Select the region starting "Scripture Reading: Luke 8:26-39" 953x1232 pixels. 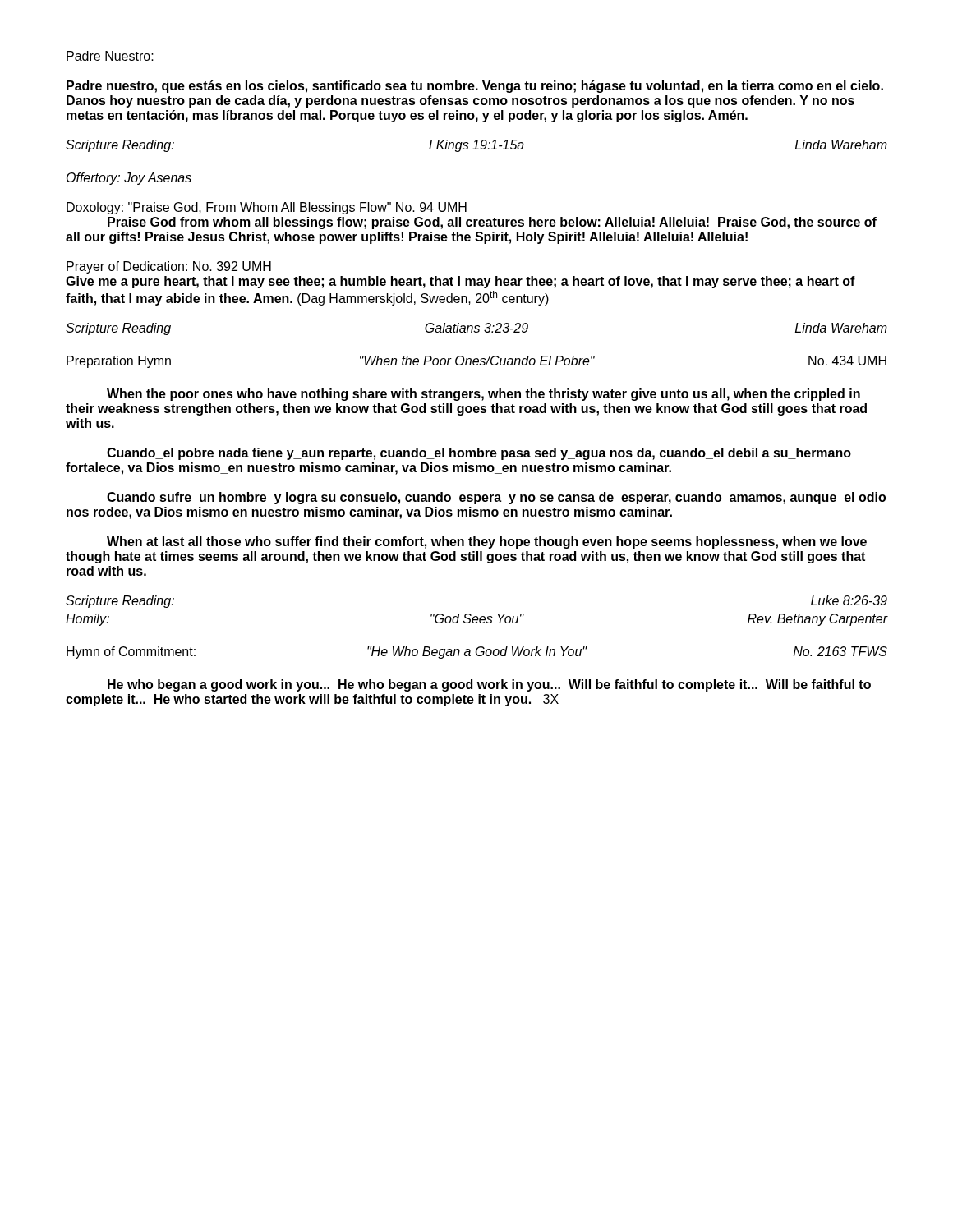[x=476, y=611]
